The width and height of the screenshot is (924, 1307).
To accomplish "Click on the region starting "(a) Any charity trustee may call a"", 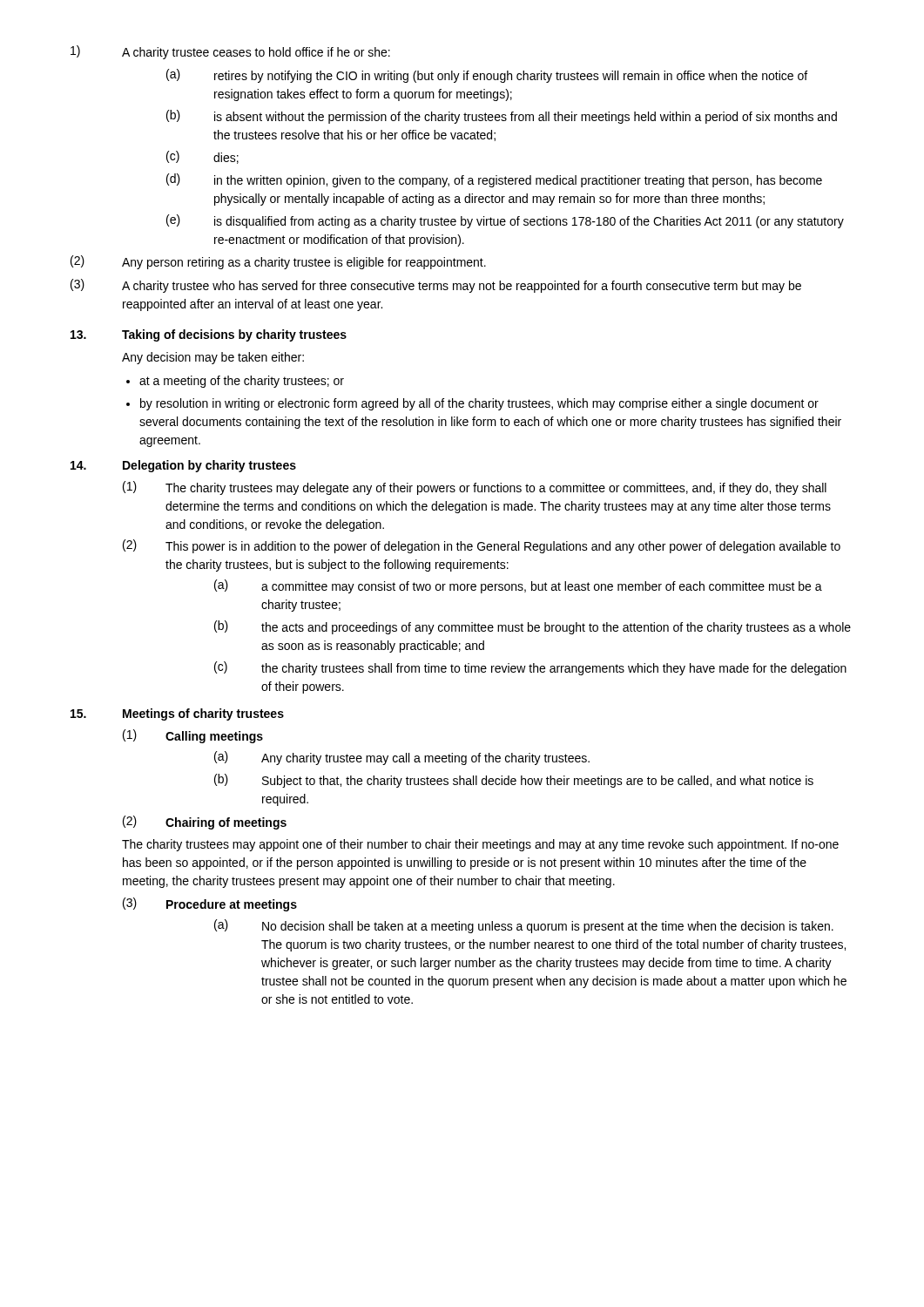I will click(534, 758).
